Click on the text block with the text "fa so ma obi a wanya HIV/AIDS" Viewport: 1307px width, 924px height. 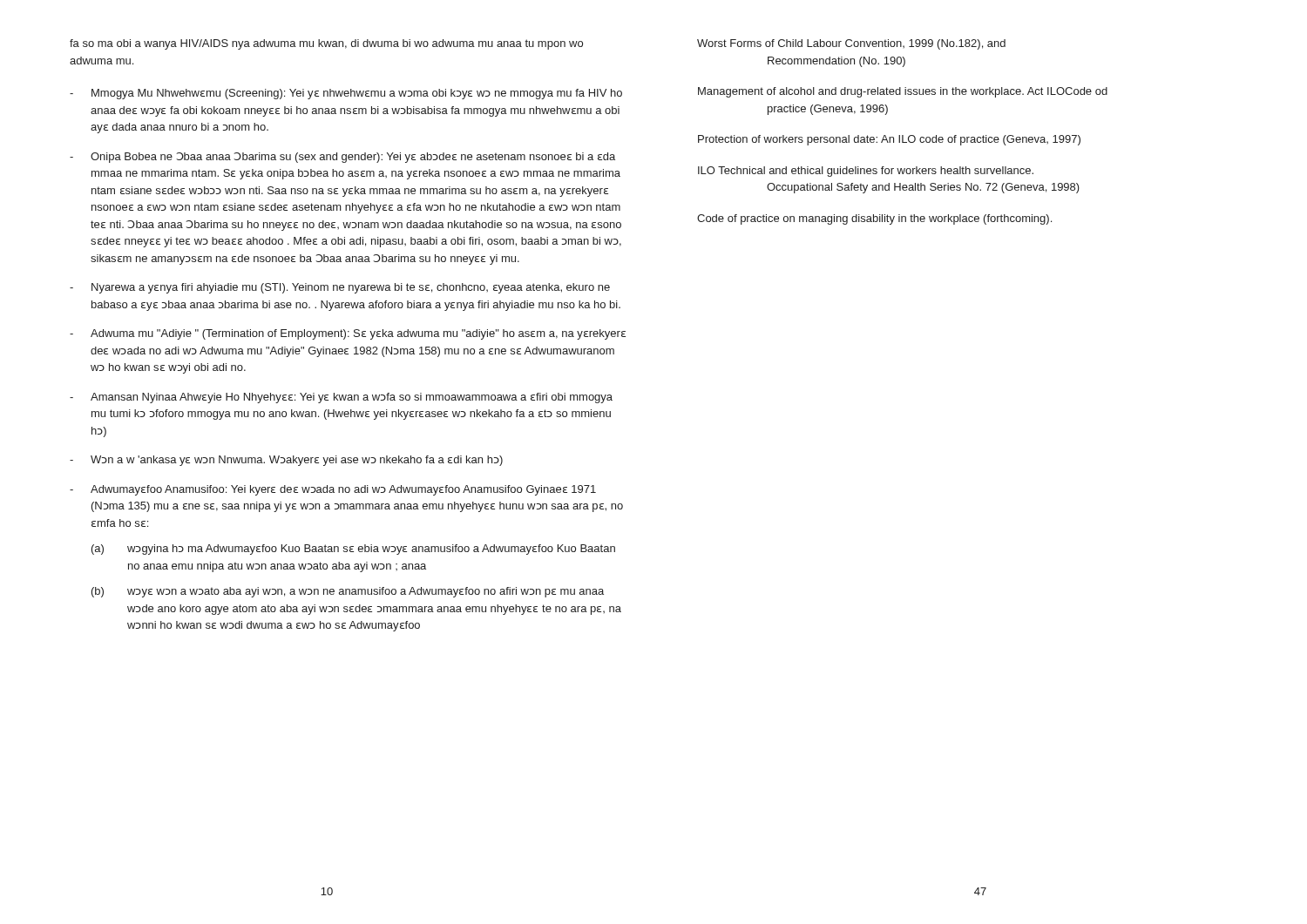(327, 52)
